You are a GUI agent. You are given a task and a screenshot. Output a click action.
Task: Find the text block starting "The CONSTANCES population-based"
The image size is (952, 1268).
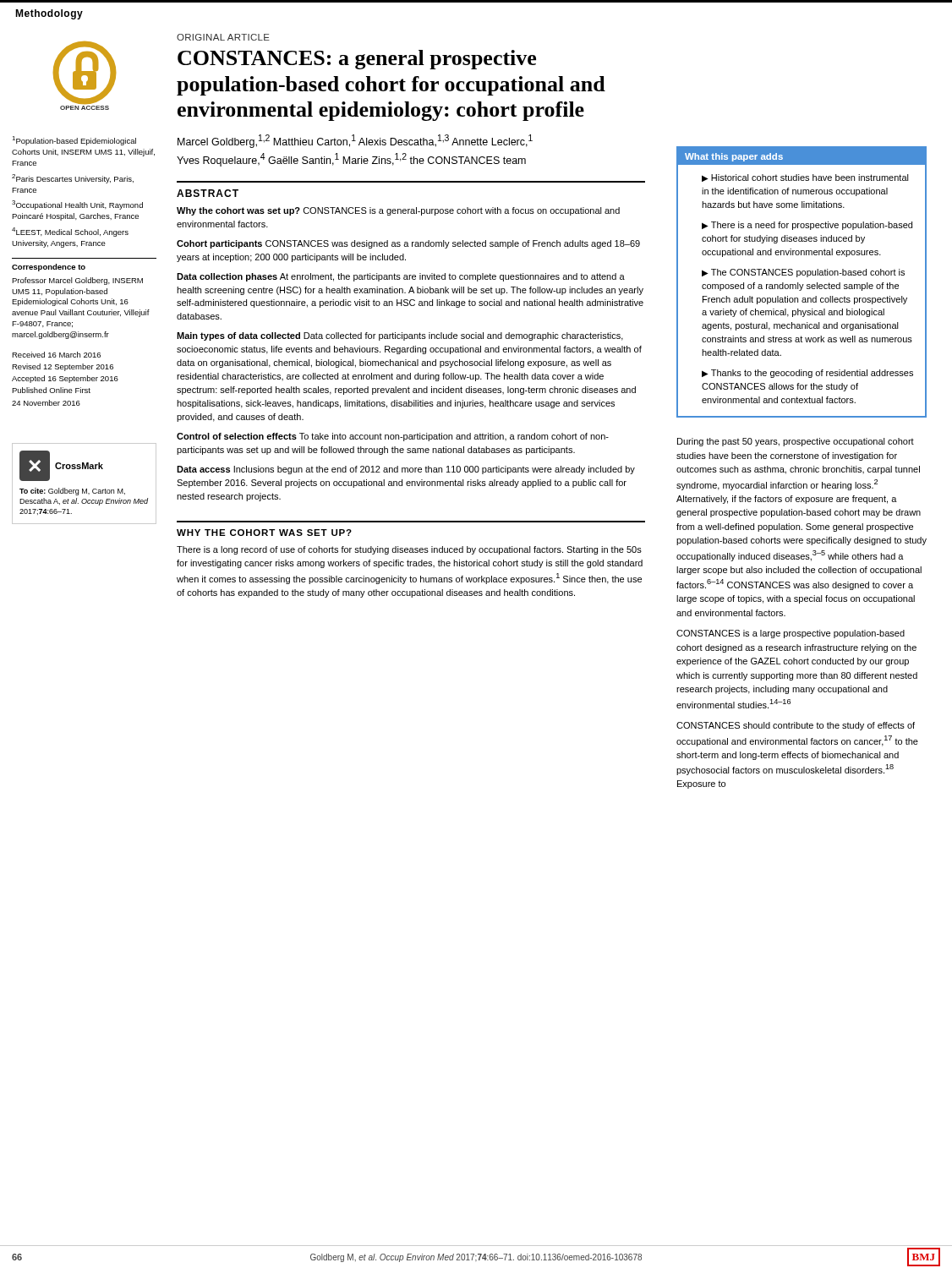pyautogui.click(x=807, y=312)
